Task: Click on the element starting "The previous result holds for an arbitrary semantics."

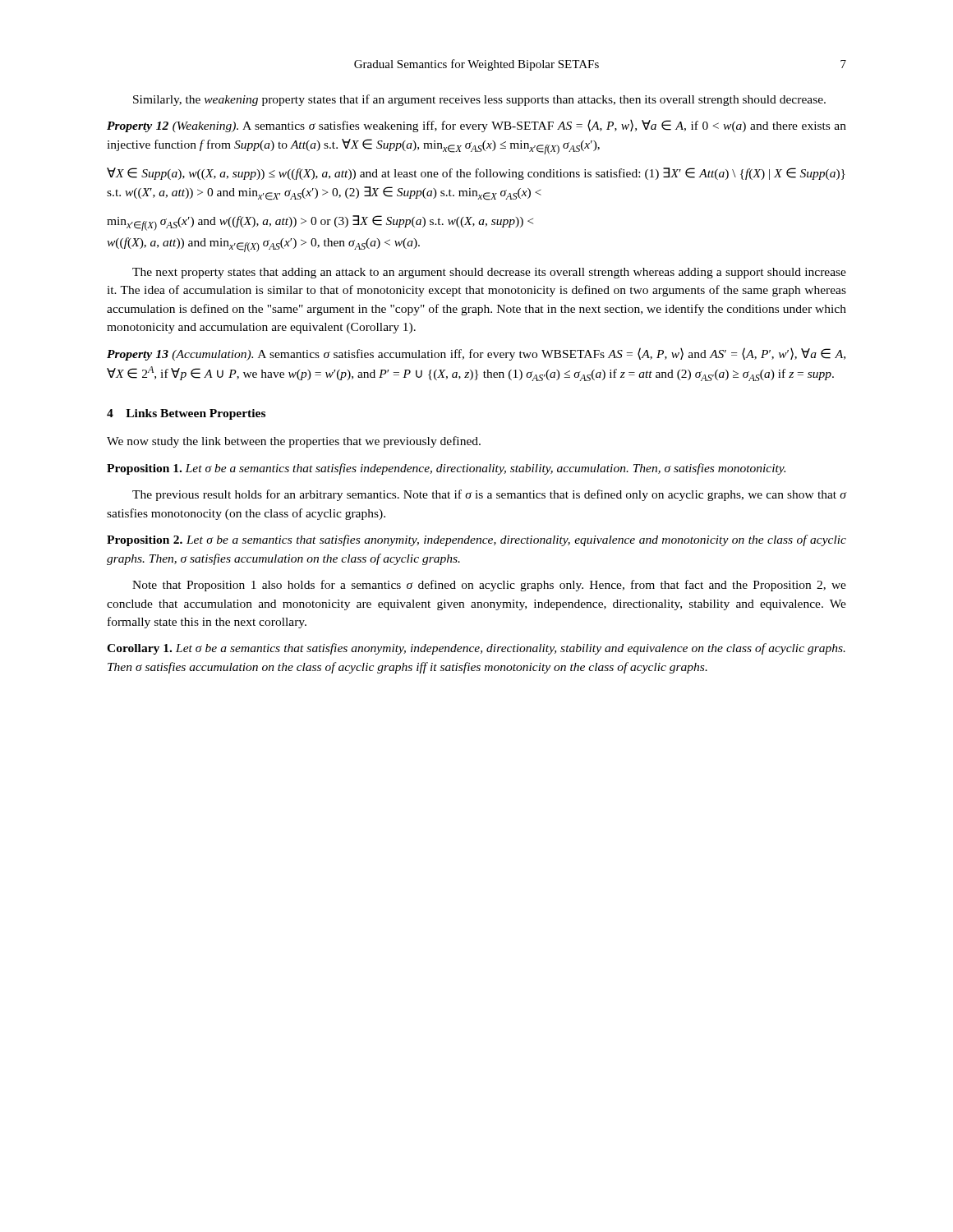Action: [x=476, y=504]
